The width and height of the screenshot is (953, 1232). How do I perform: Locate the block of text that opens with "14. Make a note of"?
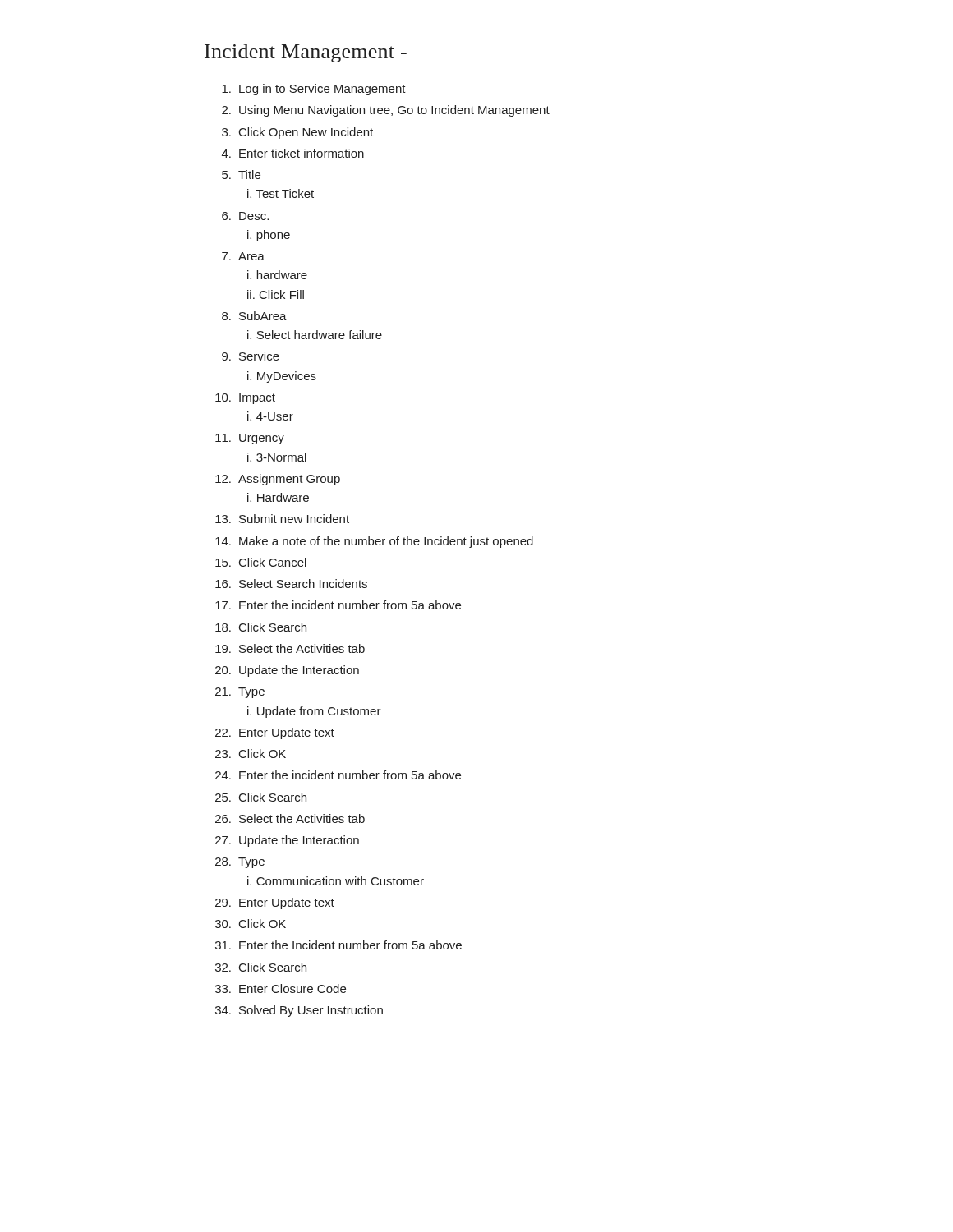point(483,541)
